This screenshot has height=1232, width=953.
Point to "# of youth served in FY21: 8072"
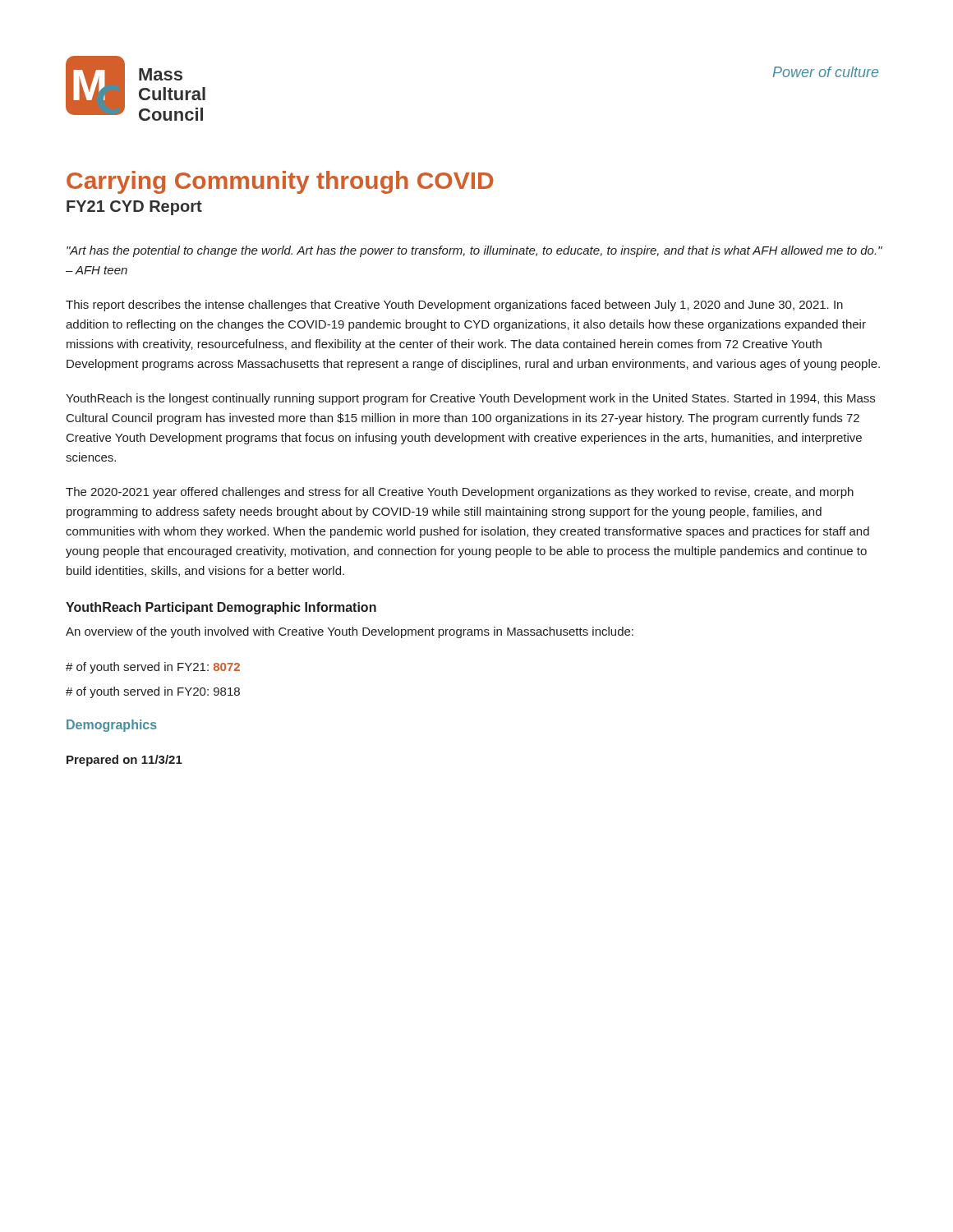[x=153, y=667]
